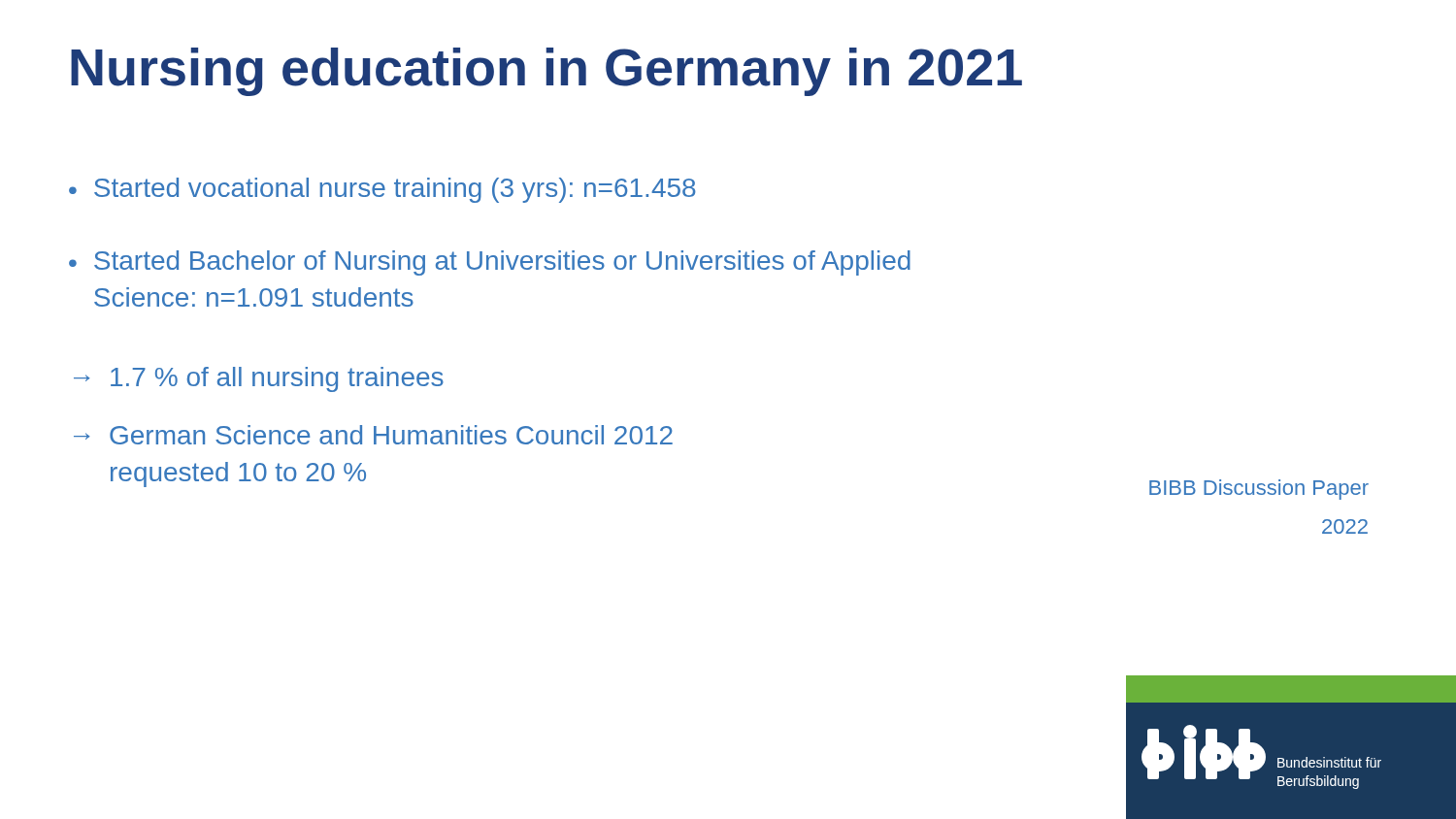This screenshot has width=1456, height=819.
Task: Where is the passage that starts "• Started Bachelor of Nursing at Universities"?
Action: tap(505, 279)
